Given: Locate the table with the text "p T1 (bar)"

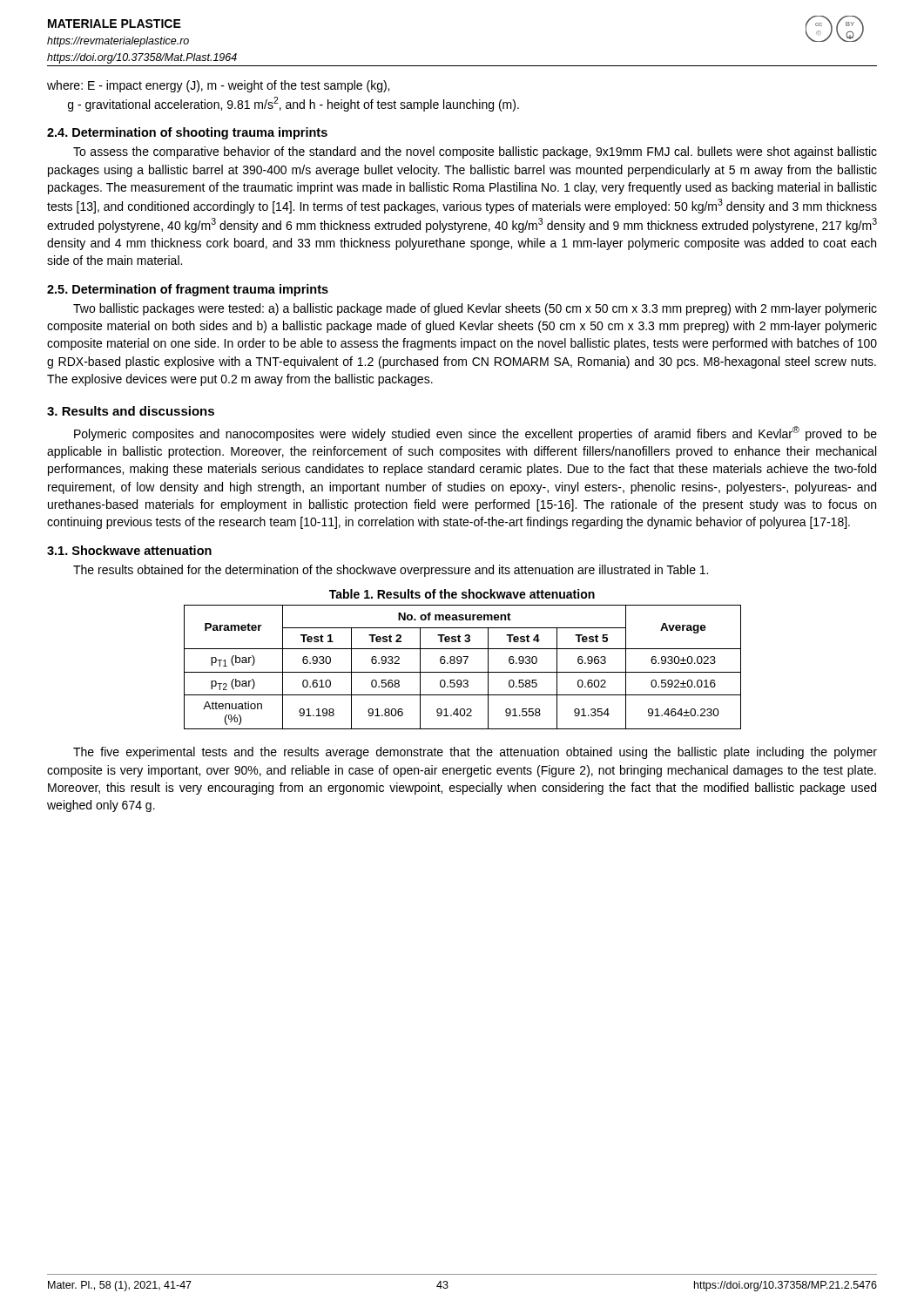Looking at the screenshot, I should click(462, 667).
